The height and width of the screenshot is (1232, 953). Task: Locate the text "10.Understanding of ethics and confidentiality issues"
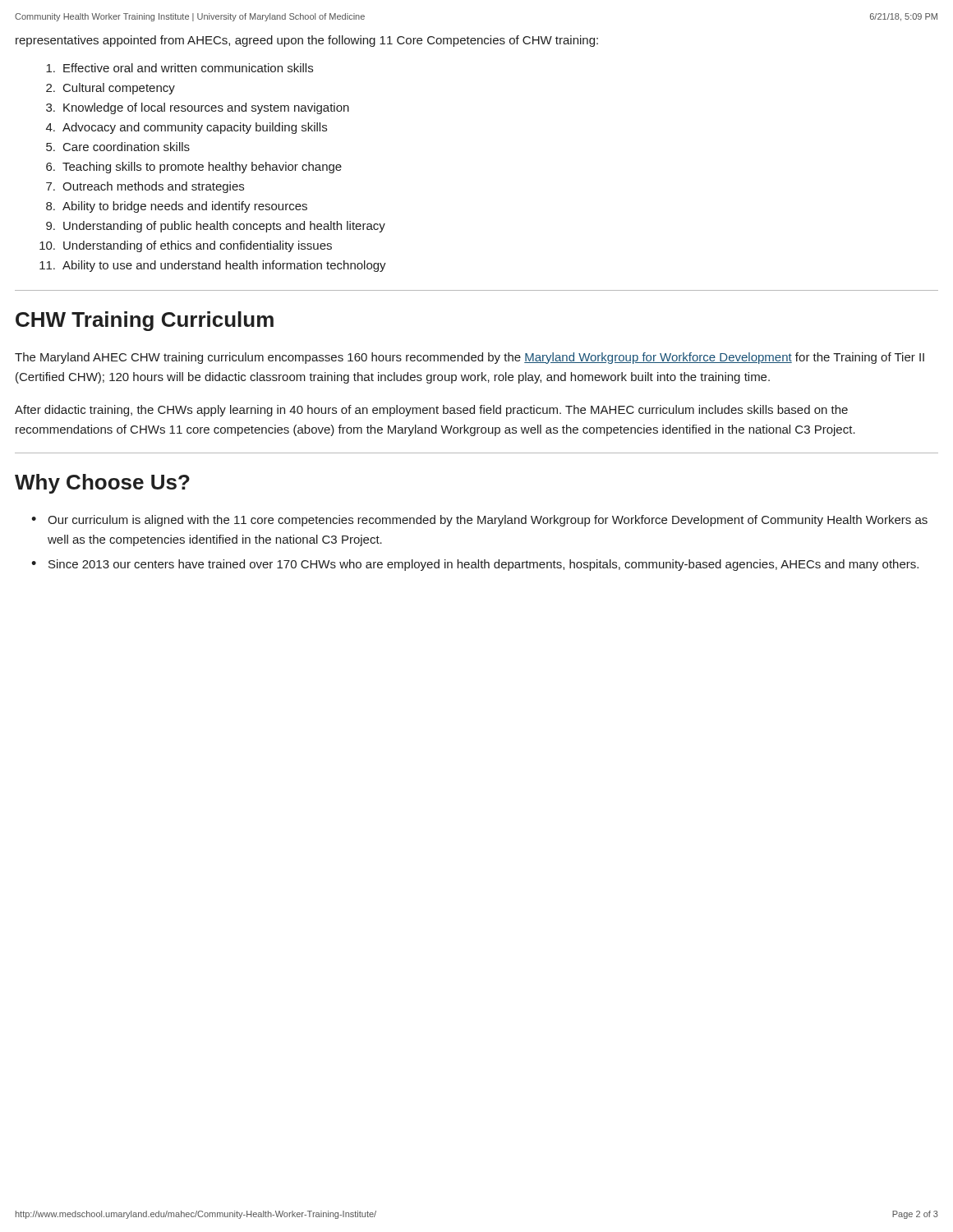(186, 246)
